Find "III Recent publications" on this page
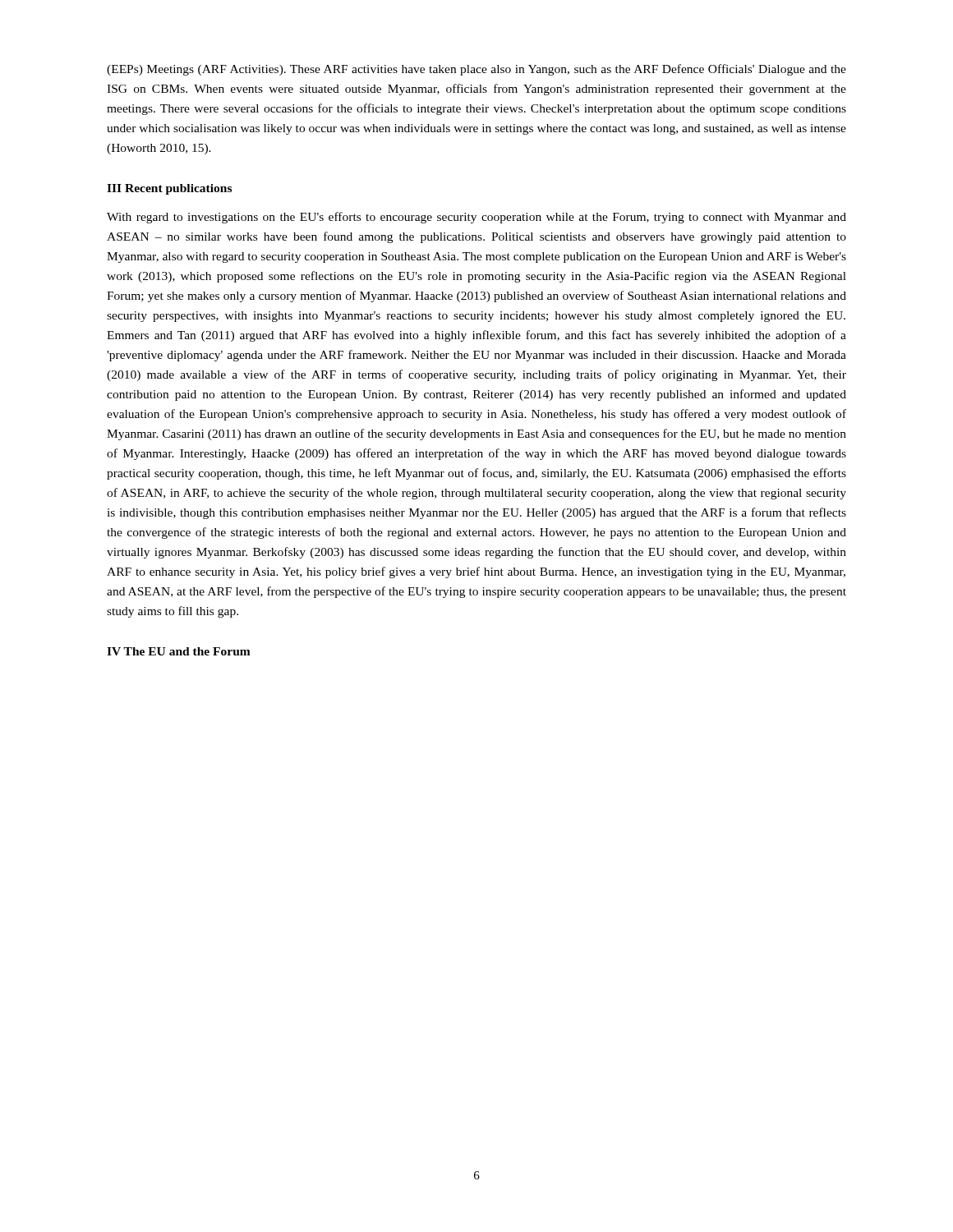Viewport: 953px width, 1232px height. coord(169,188)
